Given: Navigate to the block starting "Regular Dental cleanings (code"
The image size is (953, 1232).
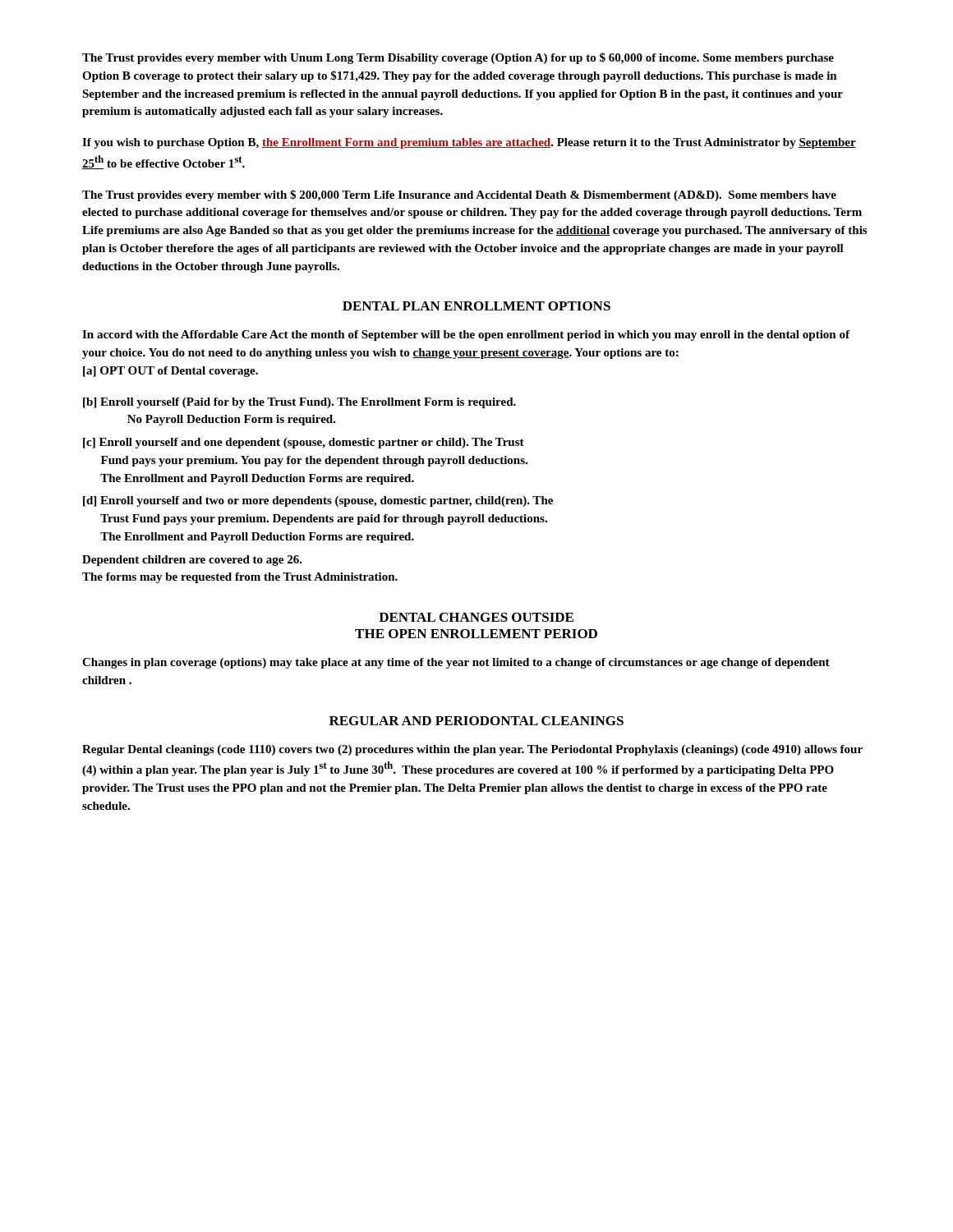Looking at the screenshot, I should click(472, 777).
